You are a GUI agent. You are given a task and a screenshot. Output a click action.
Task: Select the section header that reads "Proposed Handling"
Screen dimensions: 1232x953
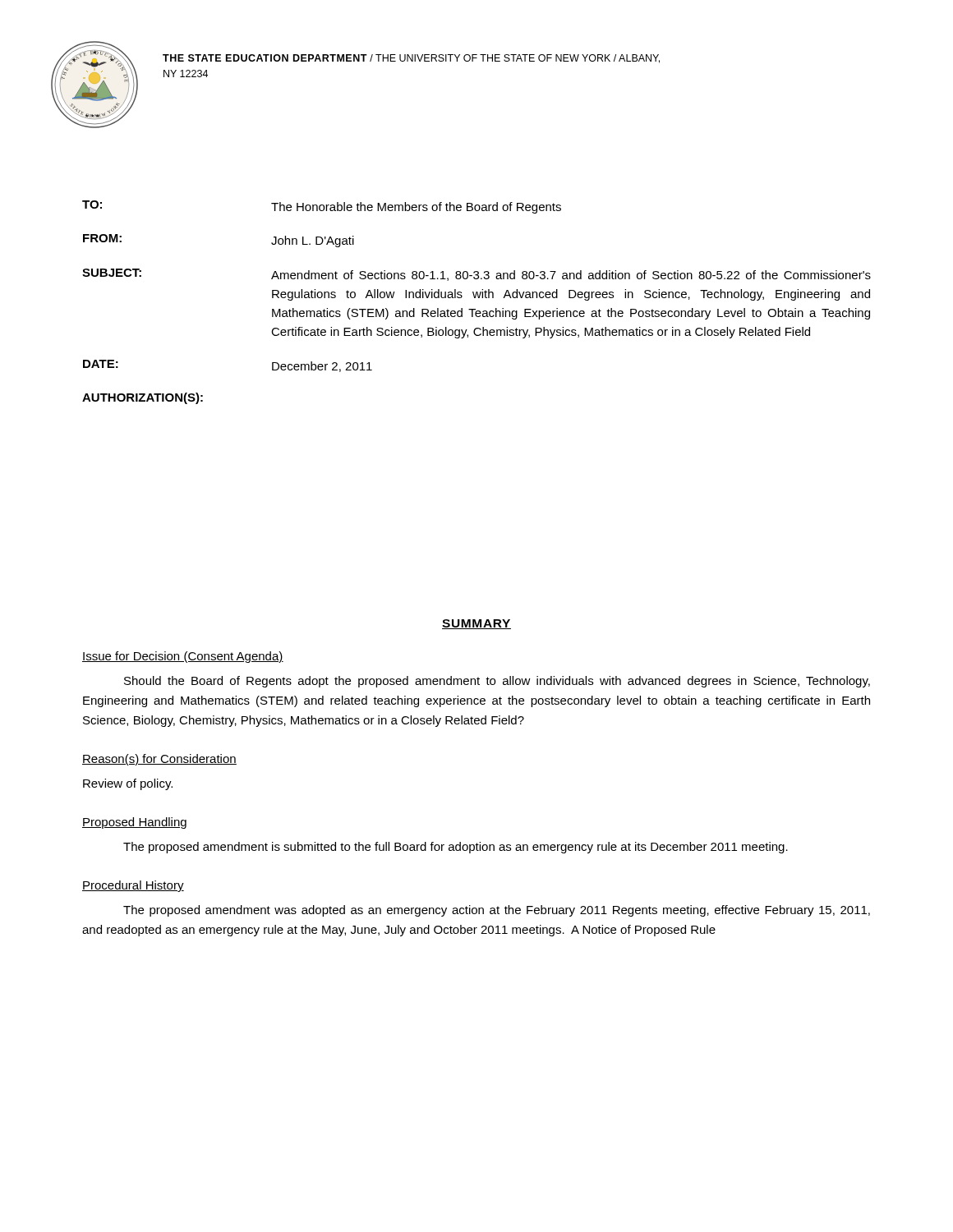click(x=135, y=822)
